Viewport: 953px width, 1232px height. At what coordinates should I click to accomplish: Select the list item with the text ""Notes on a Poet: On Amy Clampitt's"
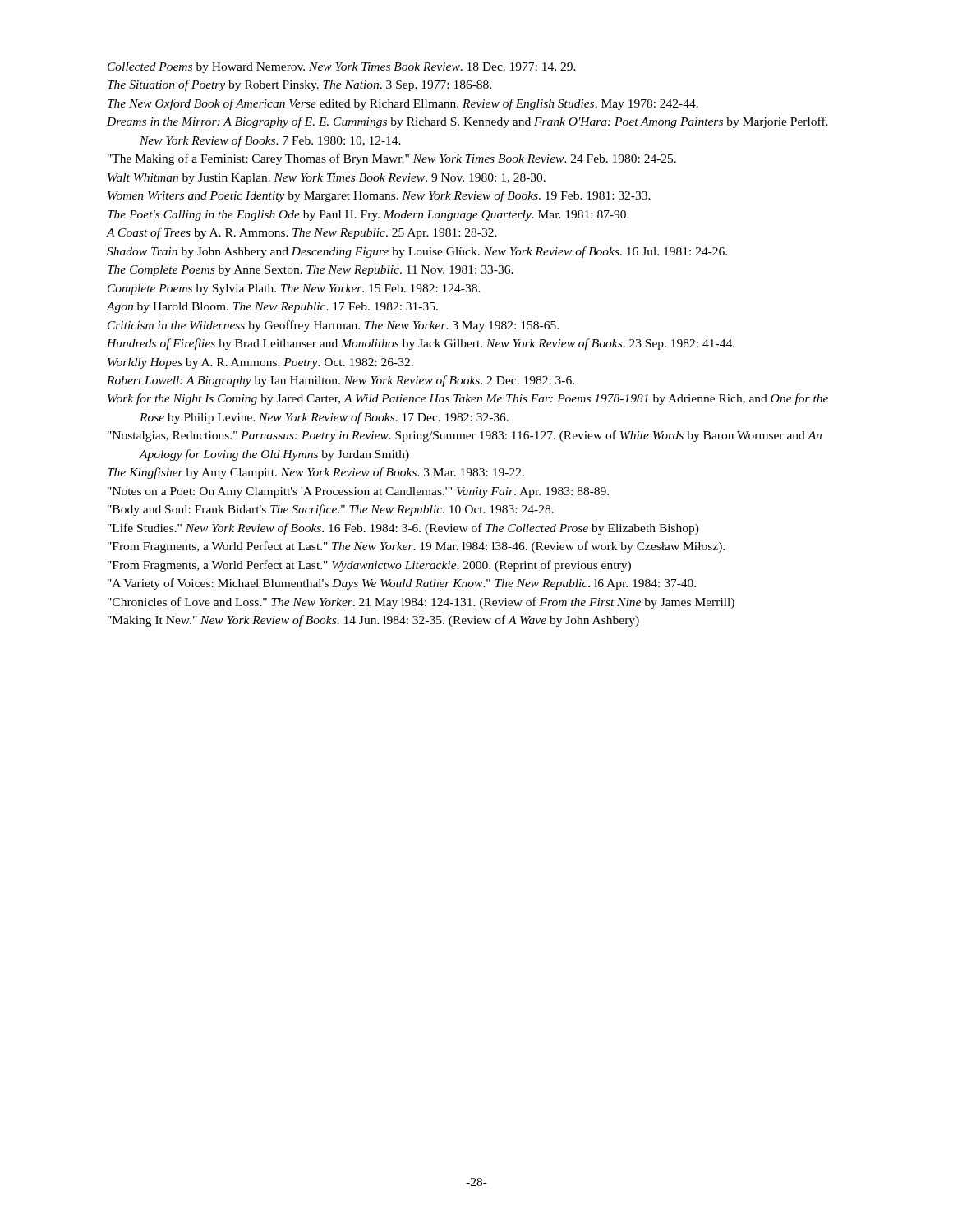point(358,491)
